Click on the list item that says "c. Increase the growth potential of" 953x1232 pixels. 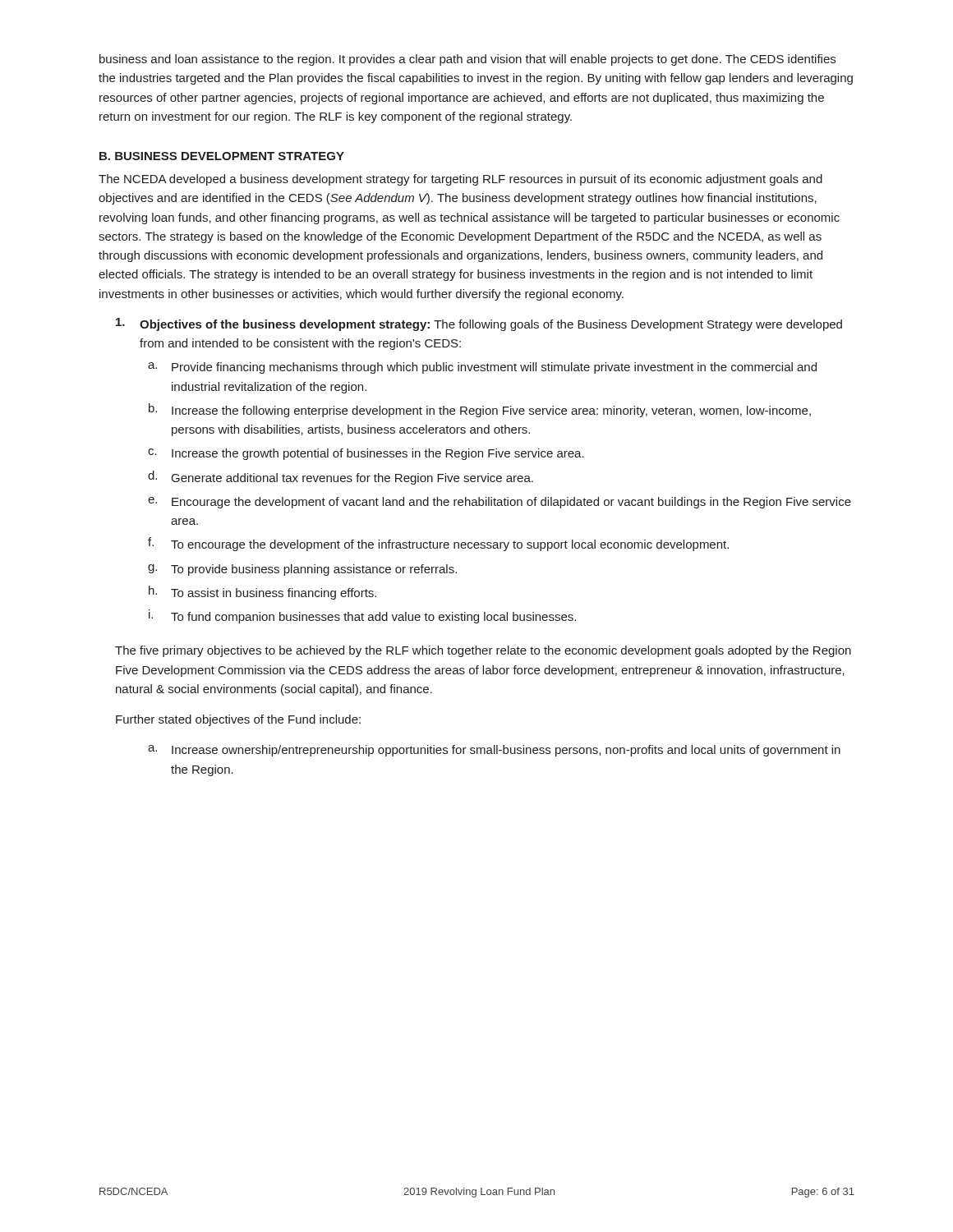pyautogui.click(x=366, y=453)
